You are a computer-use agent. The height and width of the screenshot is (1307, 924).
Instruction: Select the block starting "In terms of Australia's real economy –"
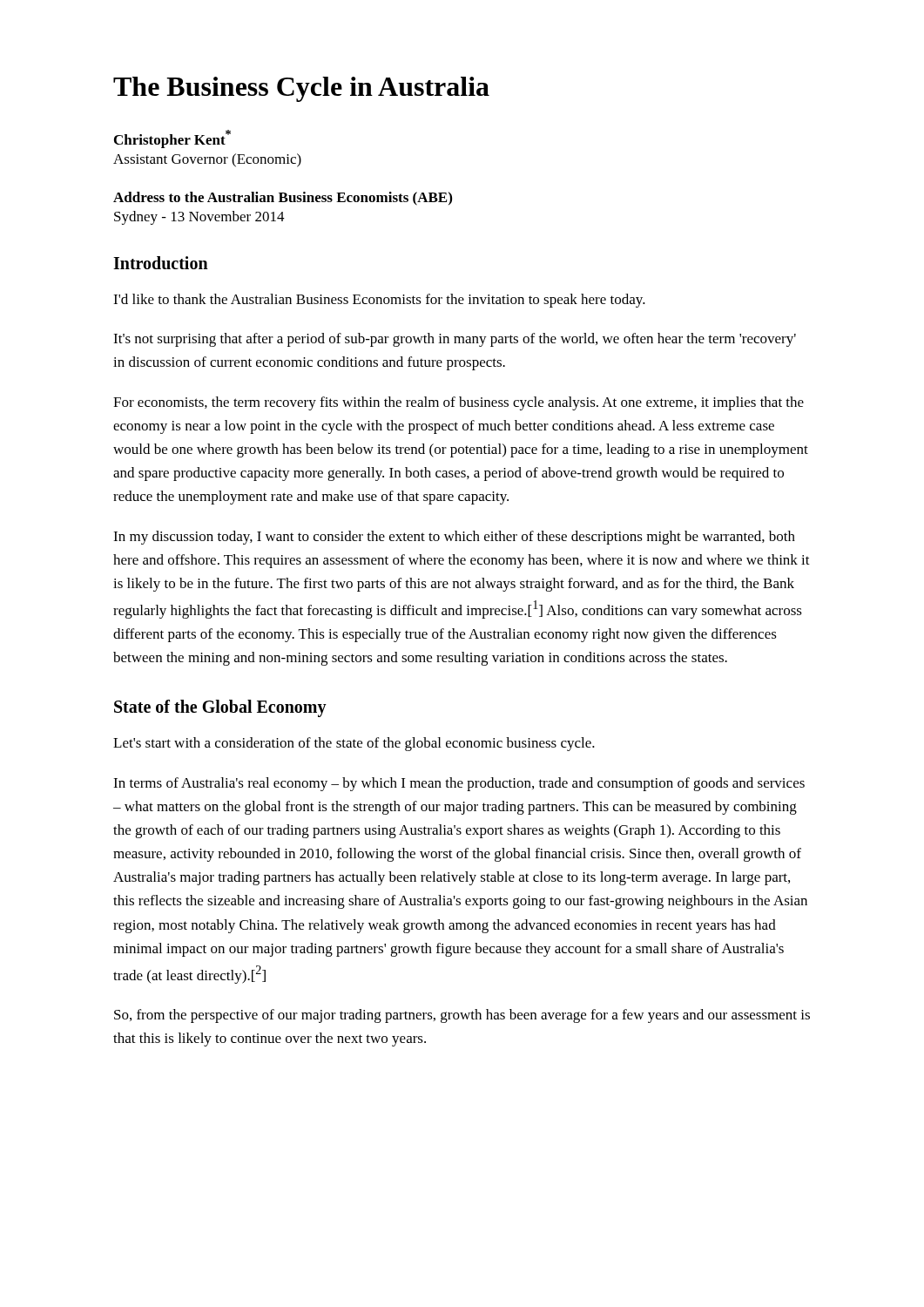point(462,879)
